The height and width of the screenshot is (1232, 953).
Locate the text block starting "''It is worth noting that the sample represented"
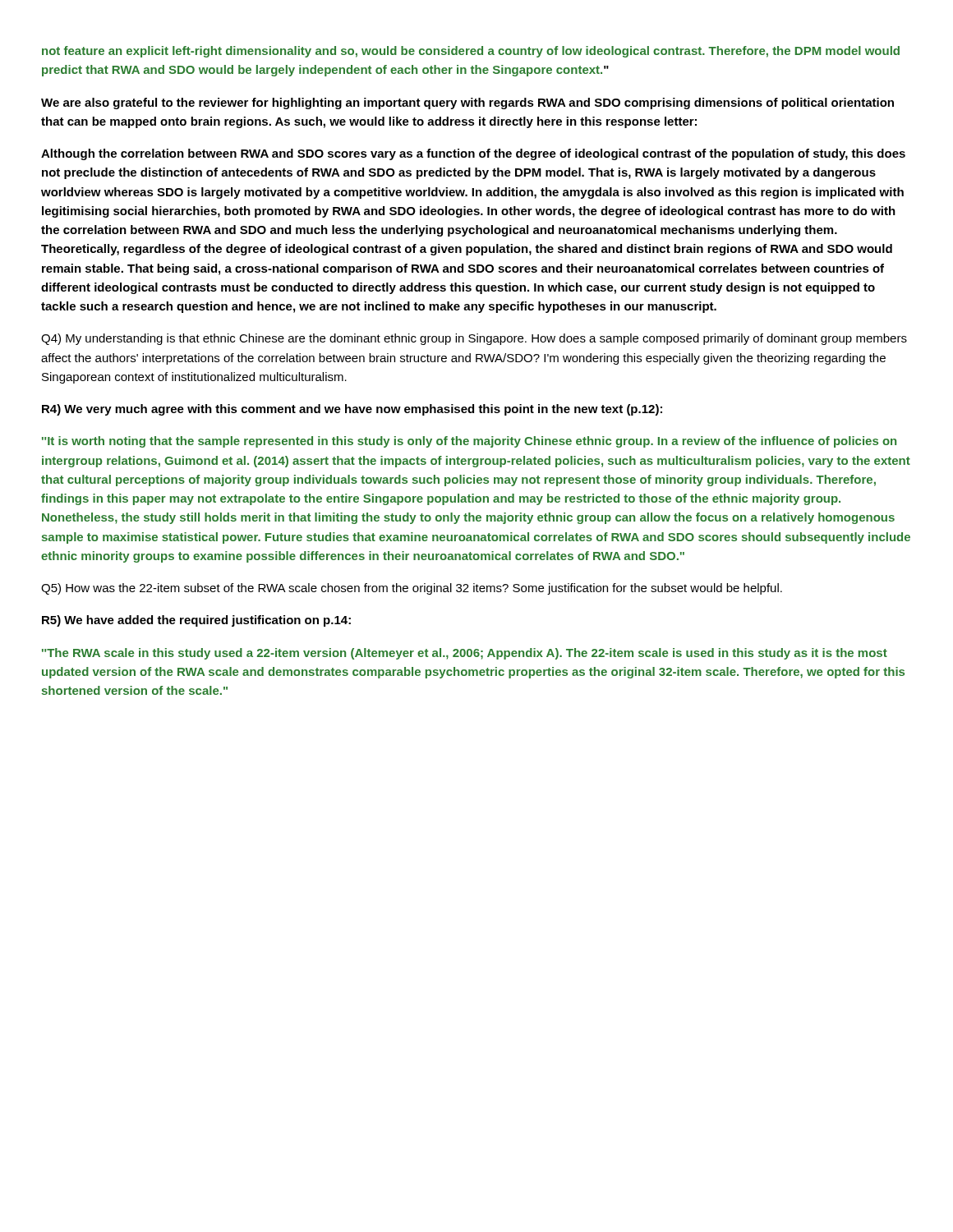coord(476,498)
